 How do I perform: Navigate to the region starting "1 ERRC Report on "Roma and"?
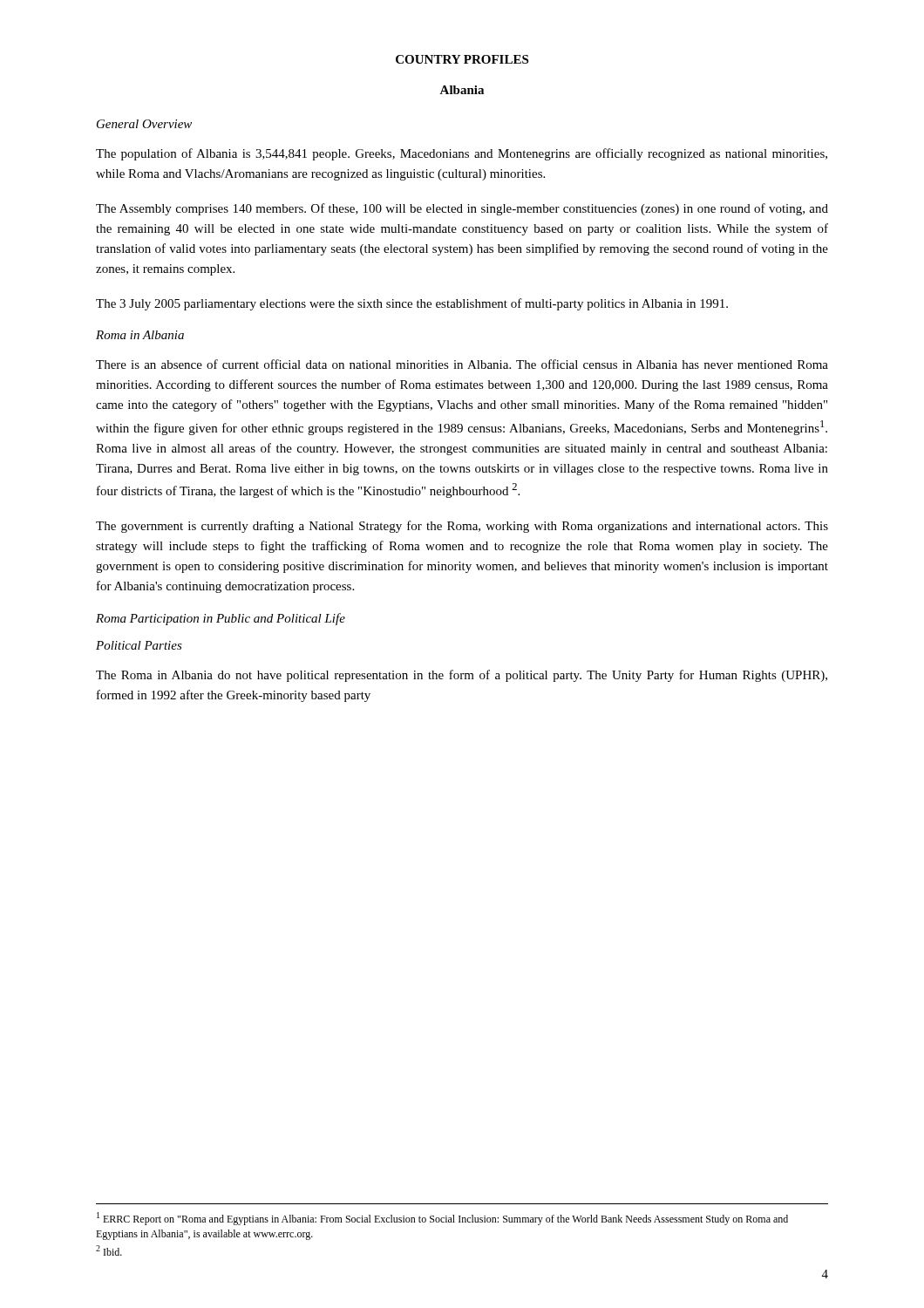coord(442,1219)
